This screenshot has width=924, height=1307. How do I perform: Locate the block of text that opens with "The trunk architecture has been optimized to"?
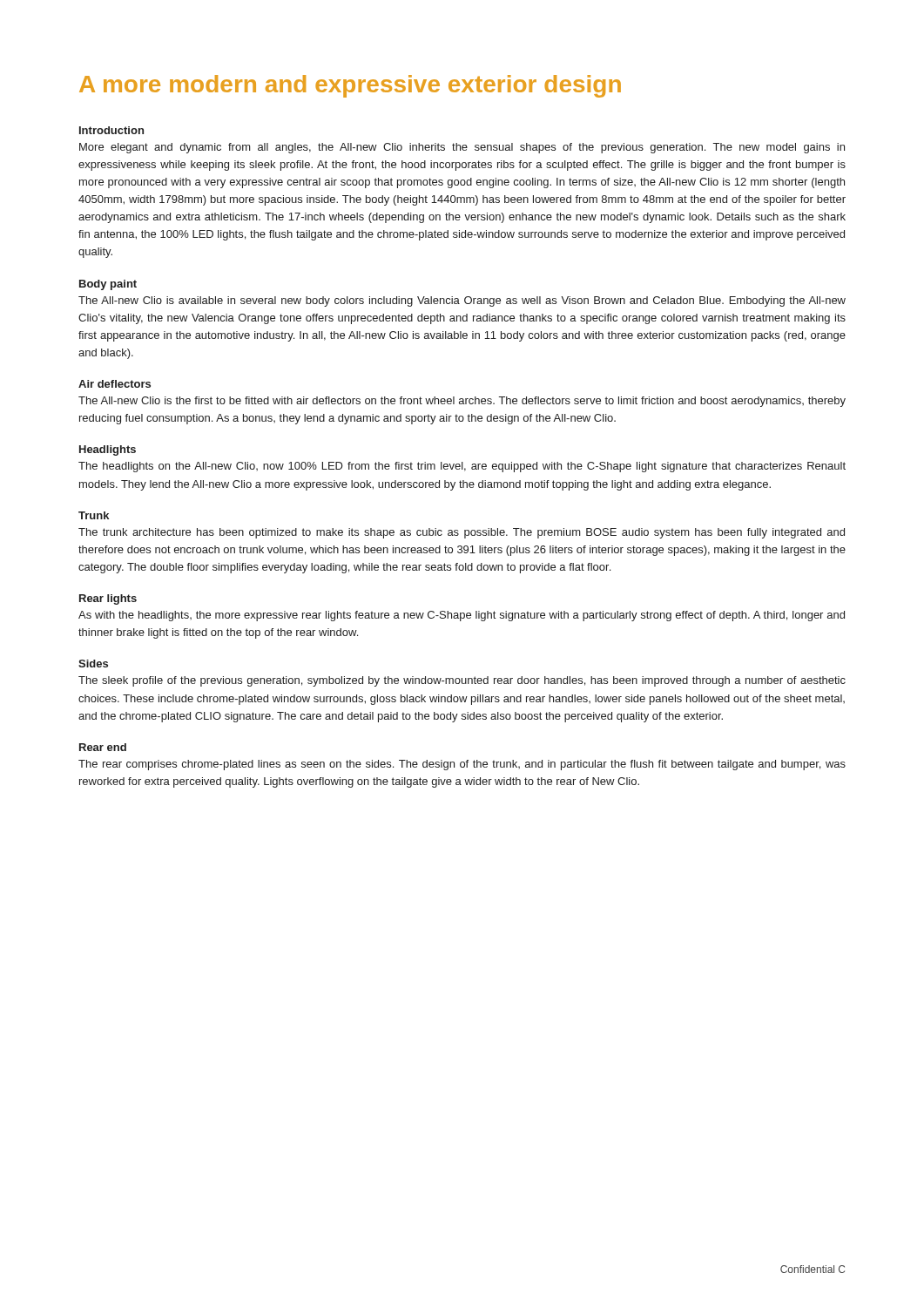pos(462,549)
